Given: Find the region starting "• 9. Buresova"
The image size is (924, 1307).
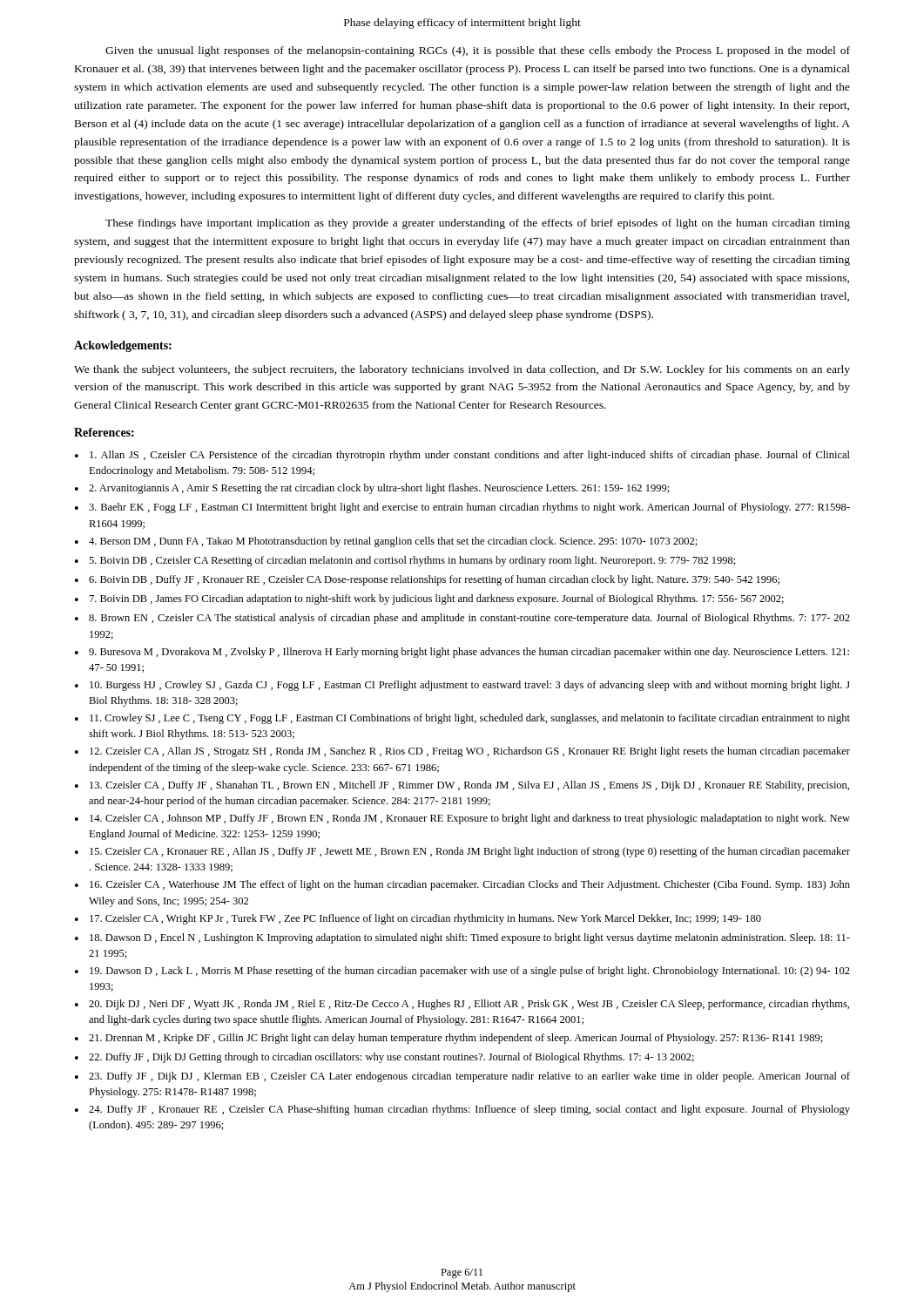Looking at the screenshot, I should pyautogui.click(x=462, y=659).
